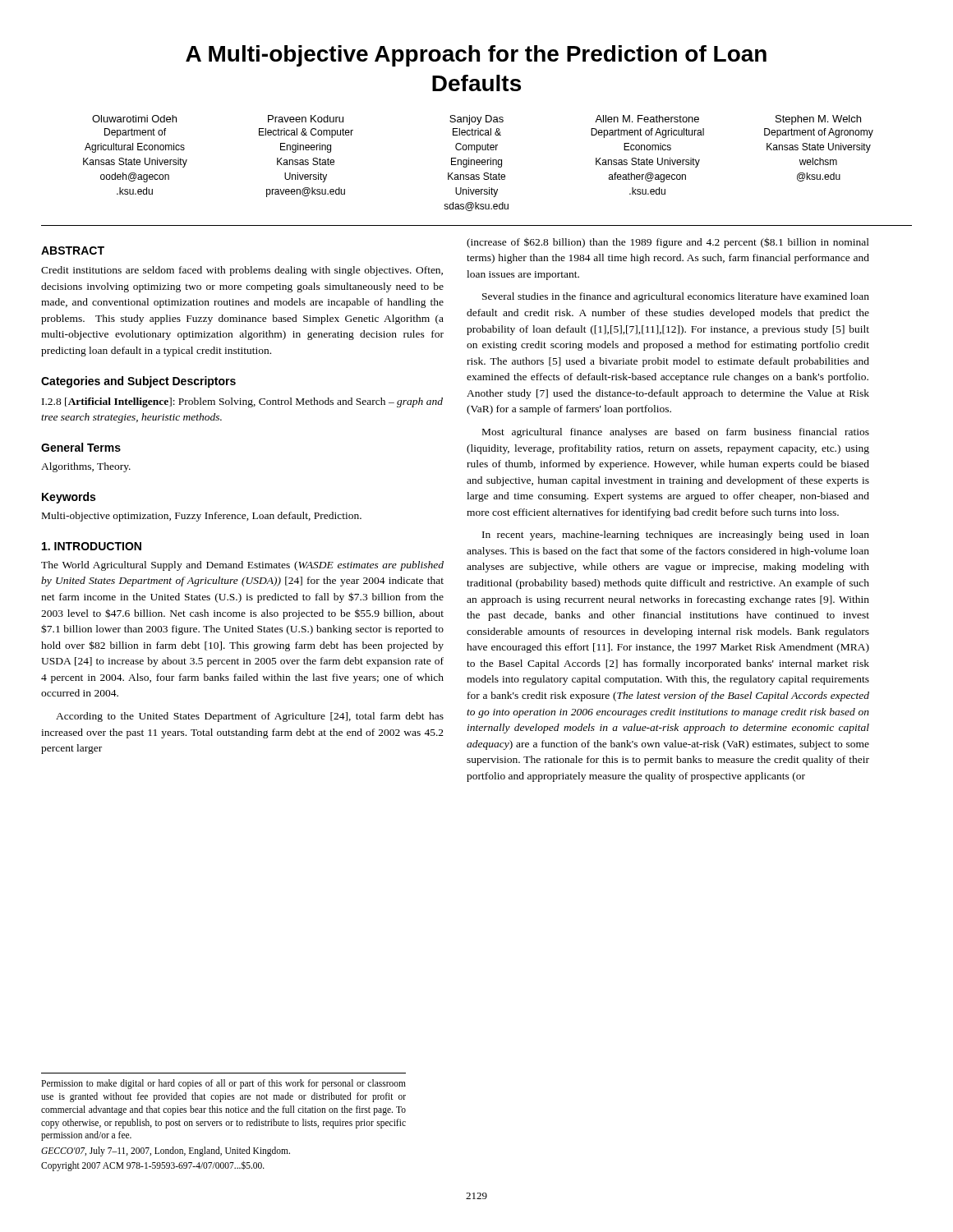The image size is (953, 1232).
Task: Select the text block that says "Multi-objective optimization, Fuzzy"
Action: (x=202, y=515)
